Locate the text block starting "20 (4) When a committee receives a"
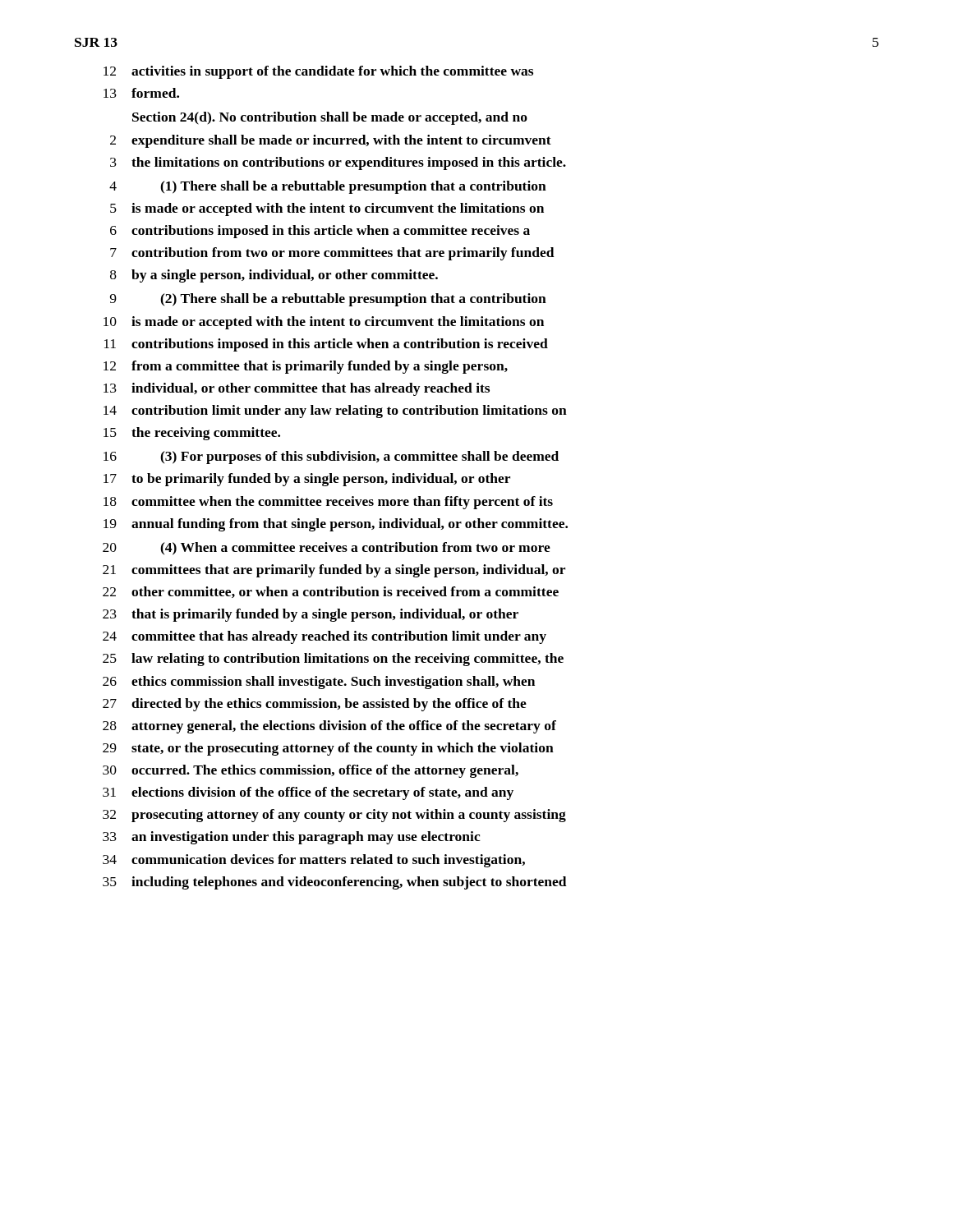Image resolution: width=953 pixels, height=1232 pixels. [x=476, y=547]
